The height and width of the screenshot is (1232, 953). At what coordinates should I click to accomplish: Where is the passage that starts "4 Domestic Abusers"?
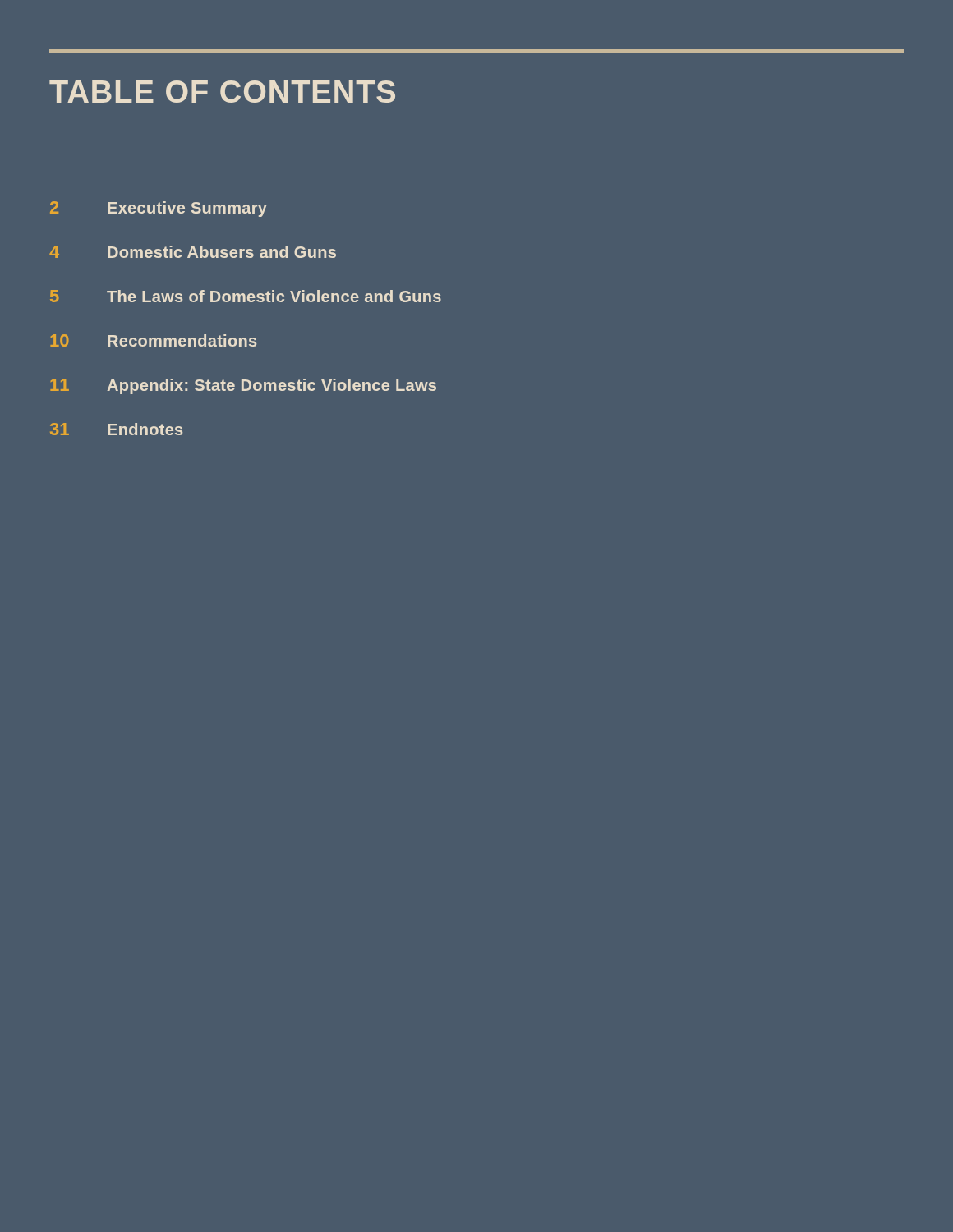(x=193, y=252)
